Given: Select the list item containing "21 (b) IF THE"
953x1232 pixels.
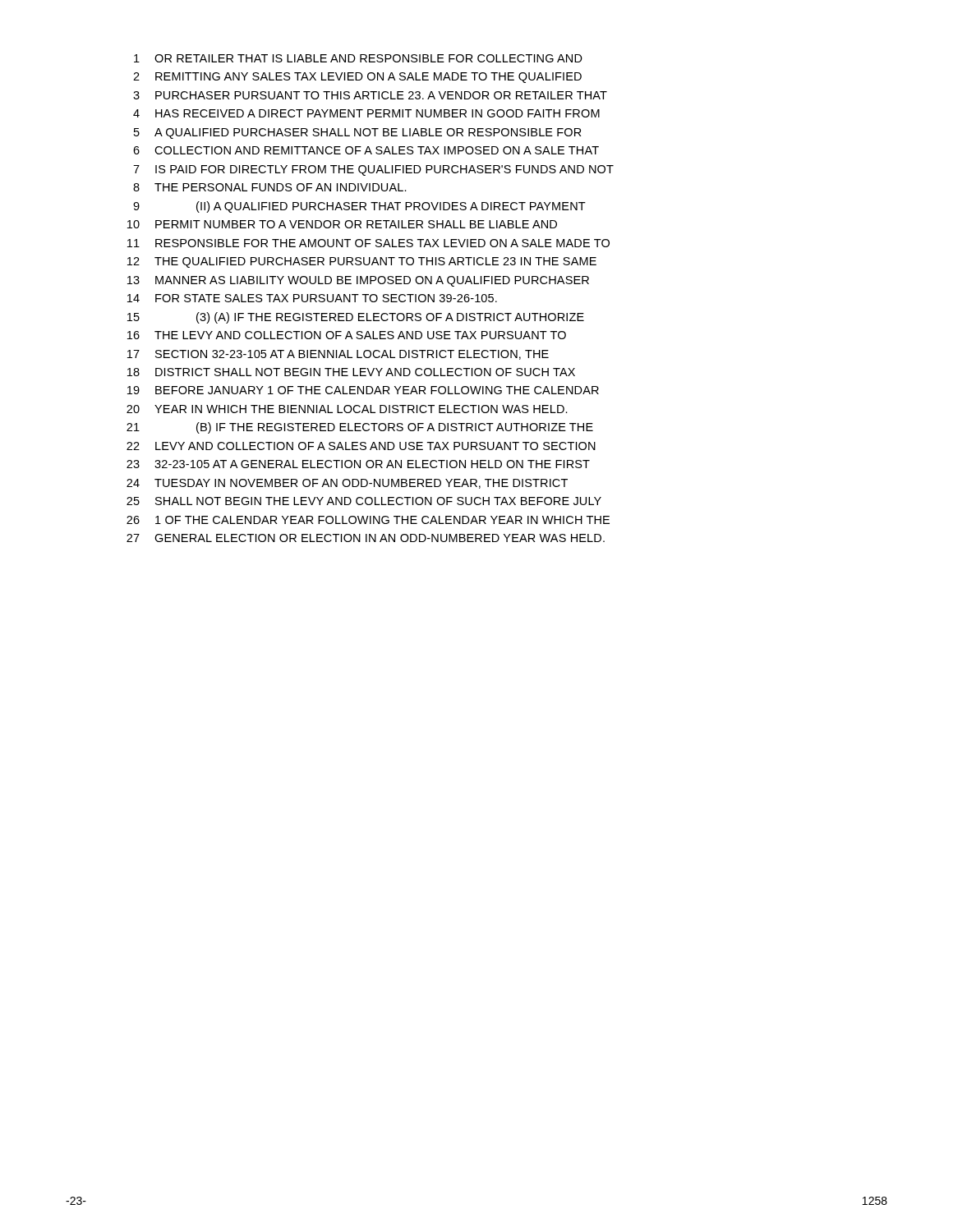Looking at the screenshot, I should point(493,428).
